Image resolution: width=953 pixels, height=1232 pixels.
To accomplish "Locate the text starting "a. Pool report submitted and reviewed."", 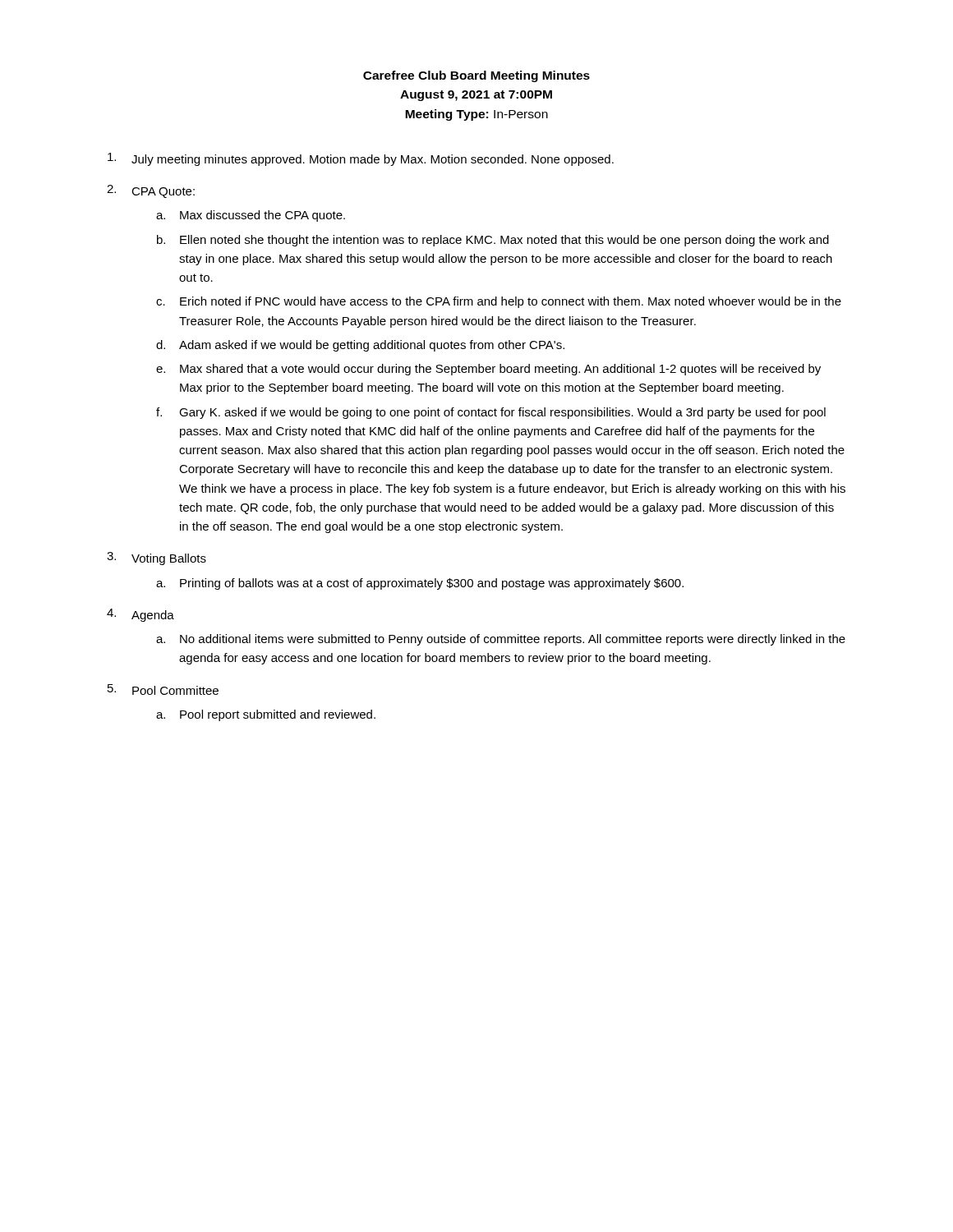I will pyautogui.click(x=266, y=715).
